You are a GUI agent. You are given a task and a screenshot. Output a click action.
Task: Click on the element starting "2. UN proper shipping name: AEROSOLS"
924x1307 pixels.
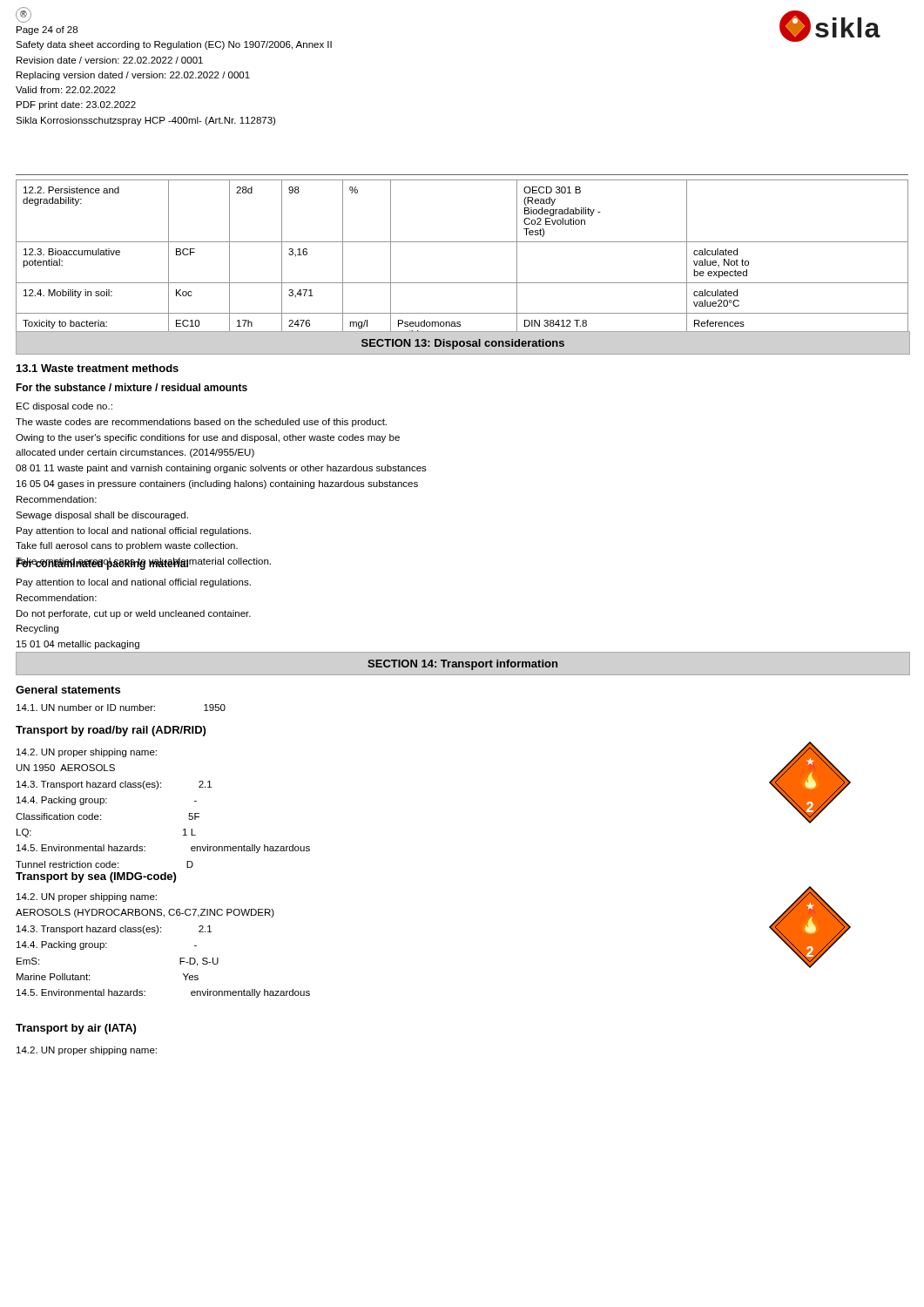tap(87, 897)
